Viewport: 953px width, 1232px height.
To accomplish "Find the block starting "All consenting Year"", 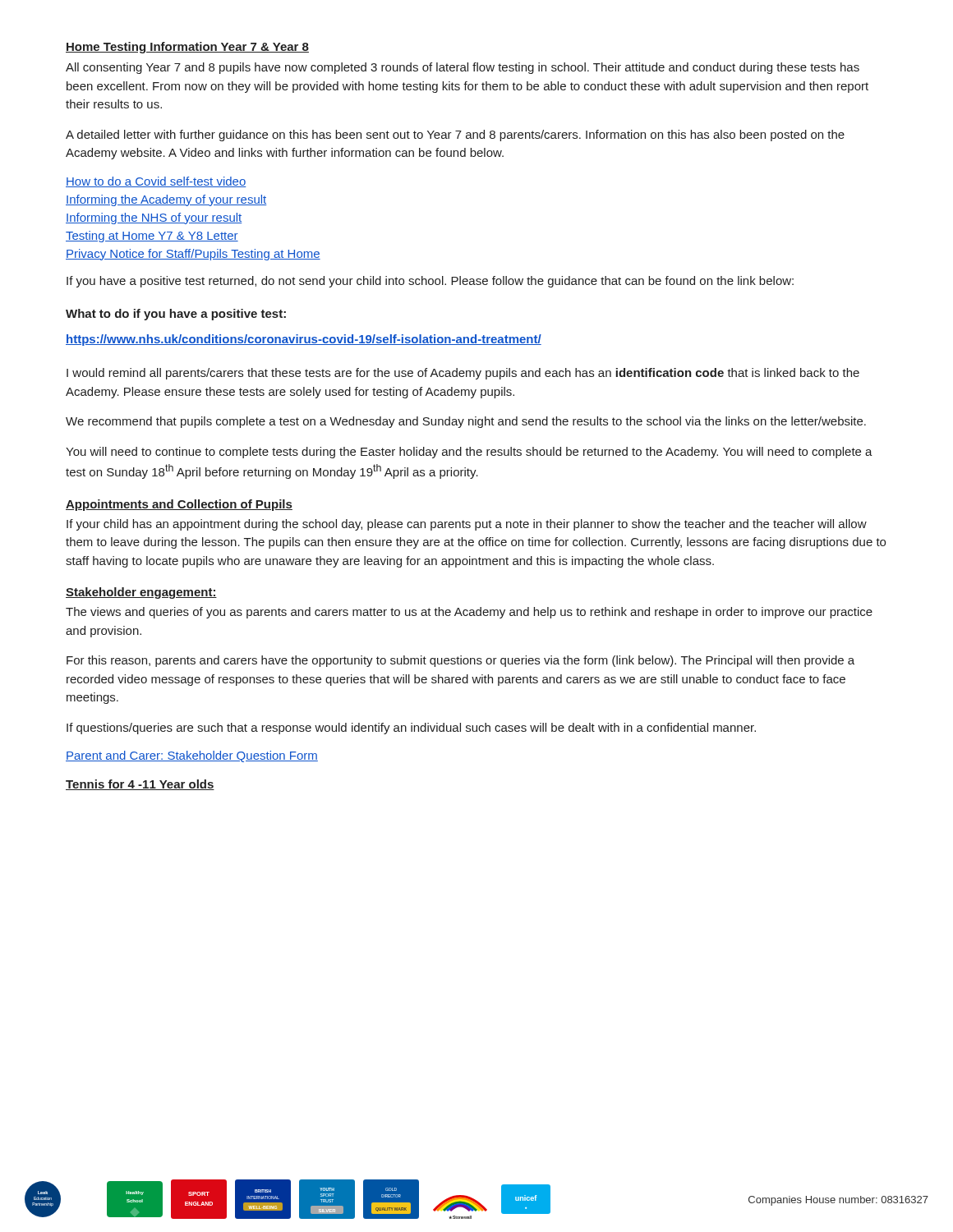I will 467,85.
